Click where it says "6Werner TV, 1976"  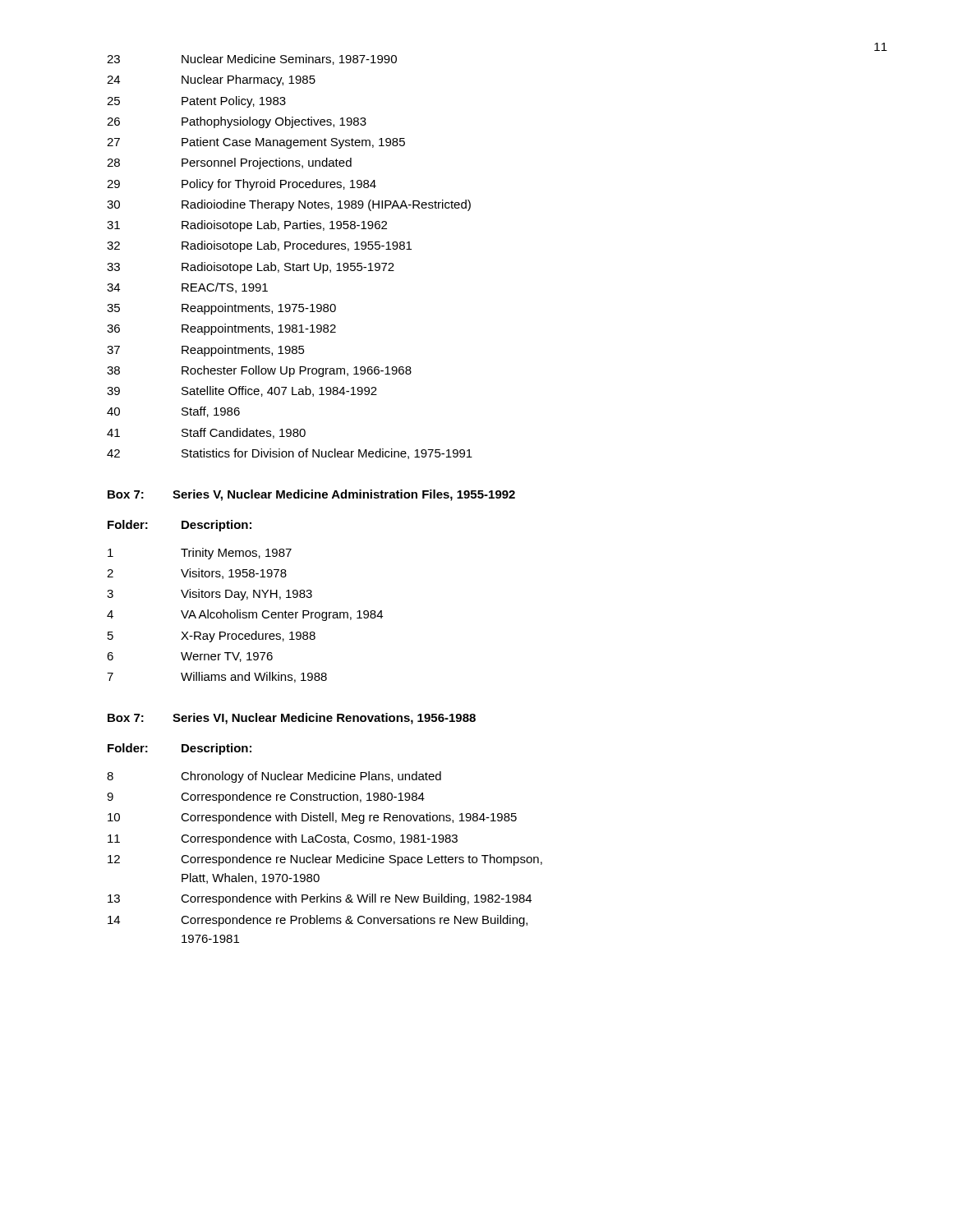tap(190, 657)
